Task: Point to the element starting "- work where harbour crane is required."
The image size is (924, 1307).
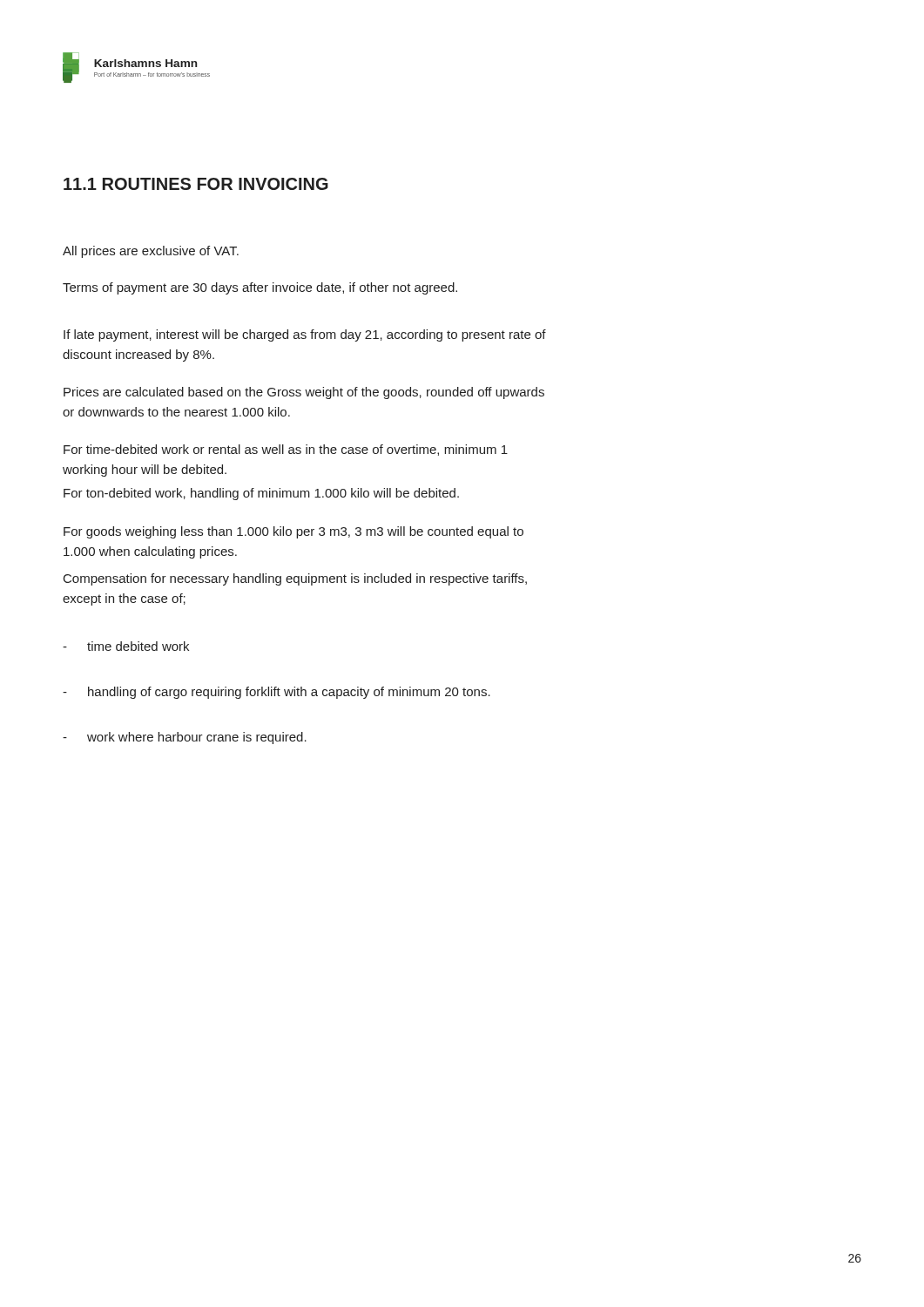Action: click(x=185, y=737)
